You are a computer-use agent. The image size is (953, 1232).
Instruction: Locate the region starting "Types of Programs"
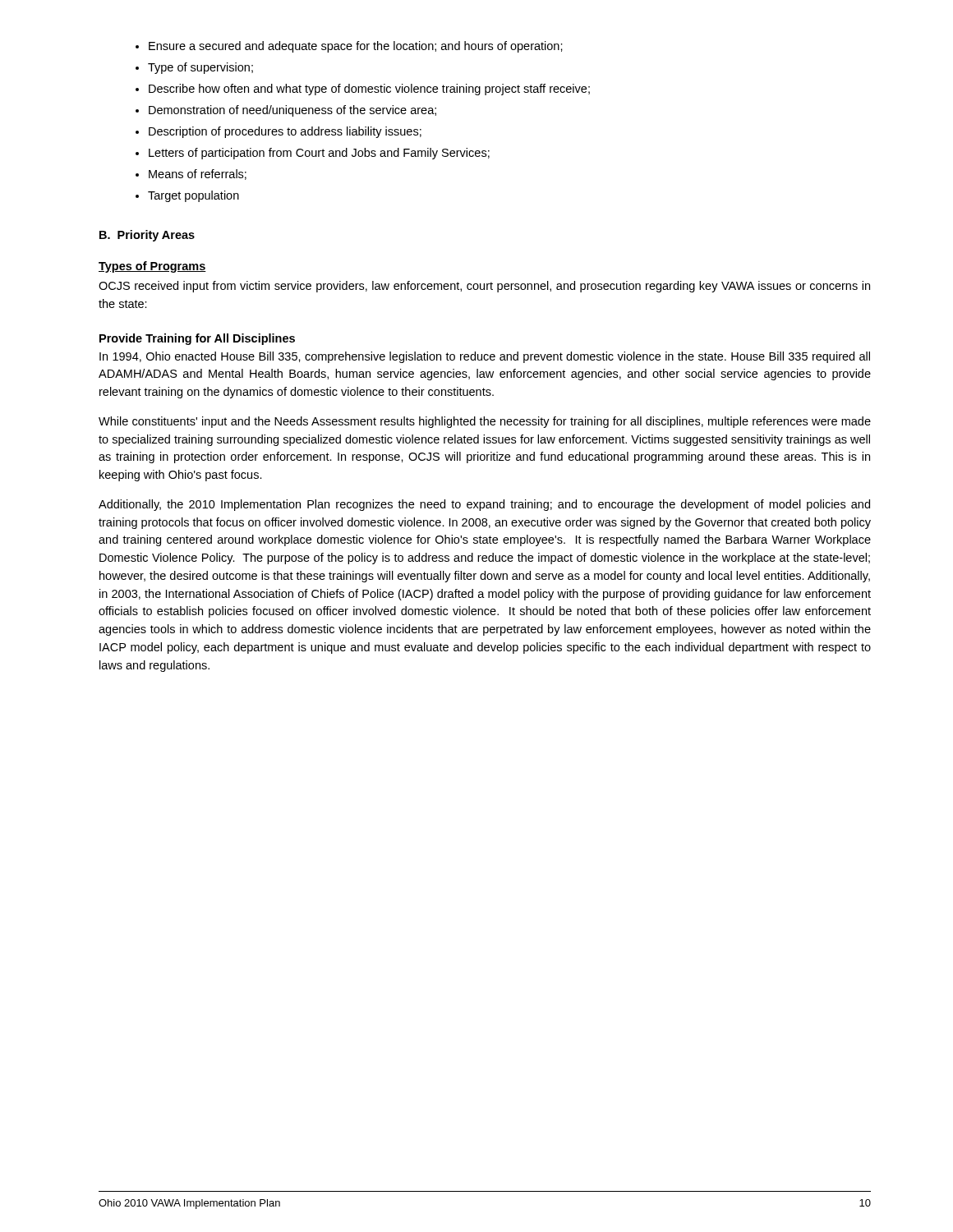click(x=152, y=266)
